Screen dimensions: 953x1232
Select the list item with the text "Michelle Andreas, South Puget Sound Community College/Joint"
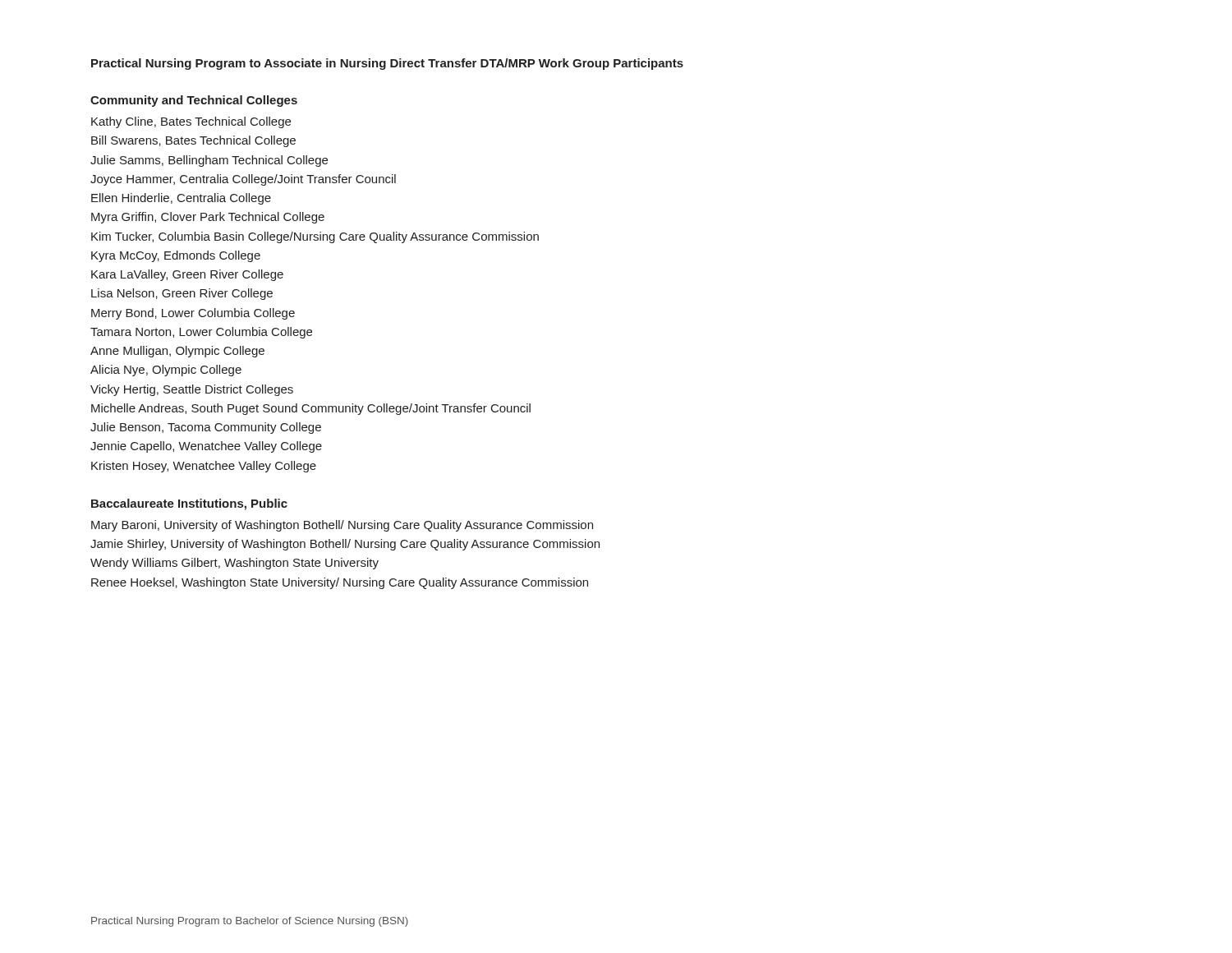tap(311, 408)
